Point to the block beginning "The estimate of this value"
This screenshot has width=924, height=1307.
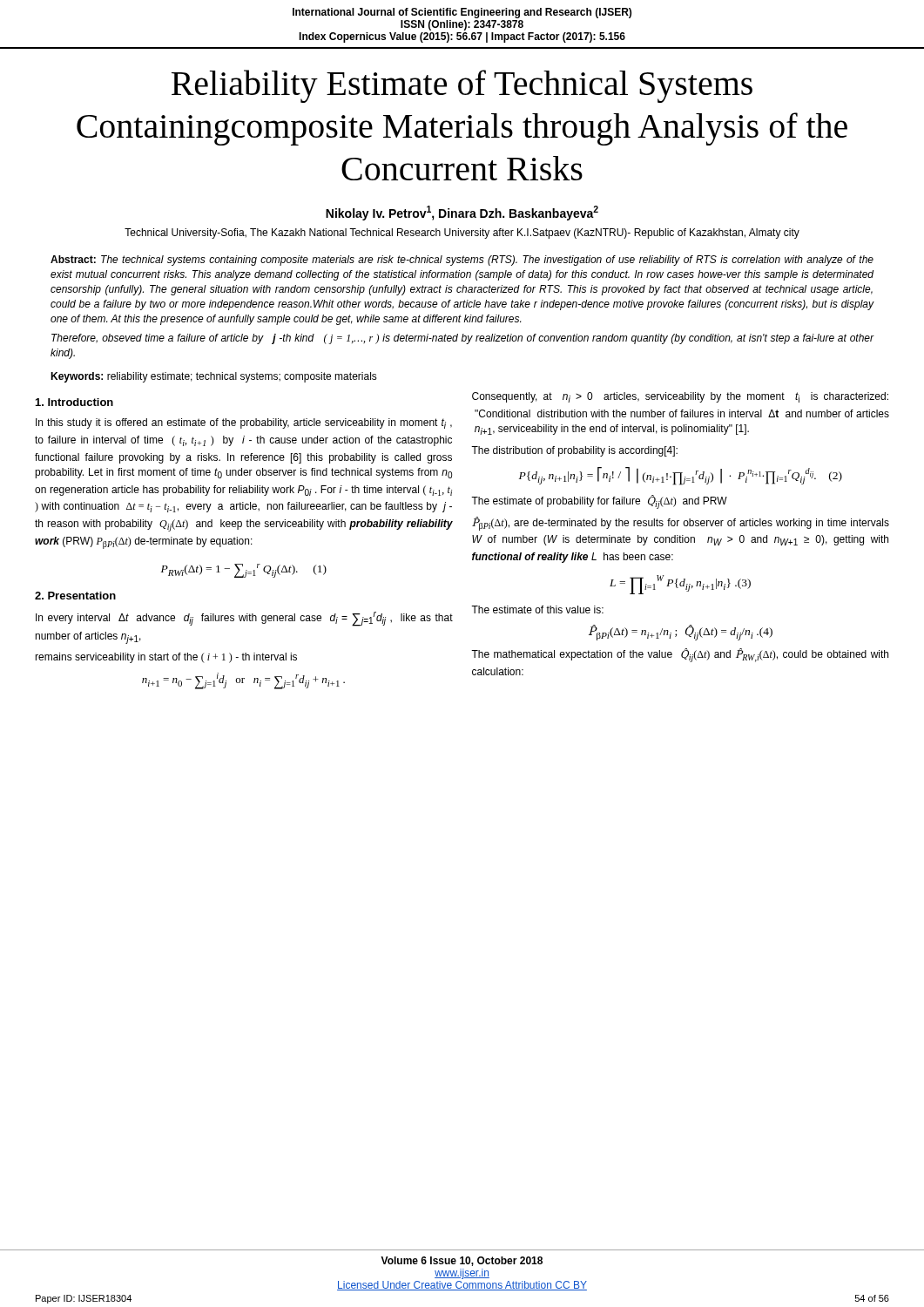pos(537,609)
